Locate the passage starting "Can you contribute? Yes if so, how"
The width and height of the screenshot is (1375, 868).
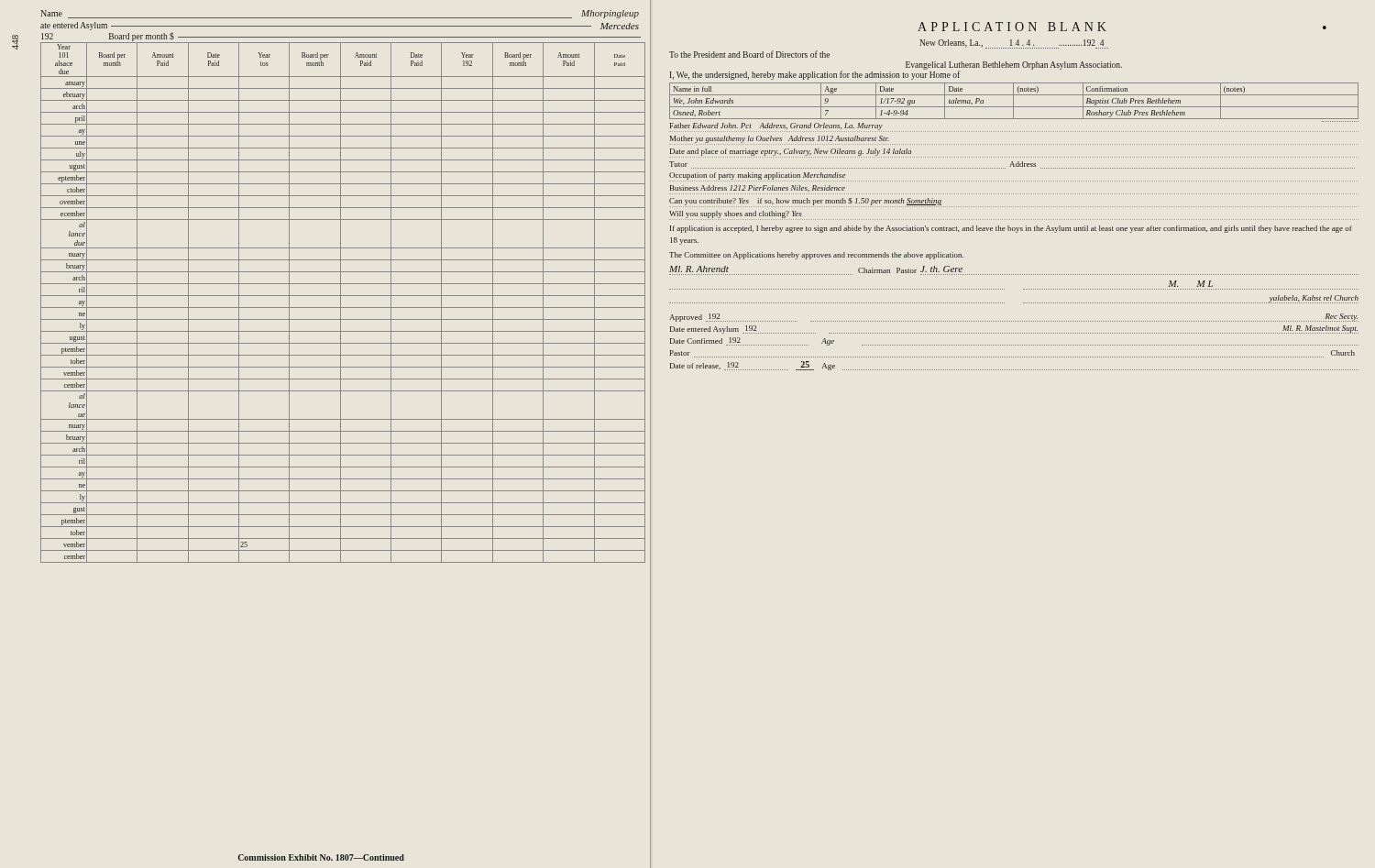click(x=805, y=201)
